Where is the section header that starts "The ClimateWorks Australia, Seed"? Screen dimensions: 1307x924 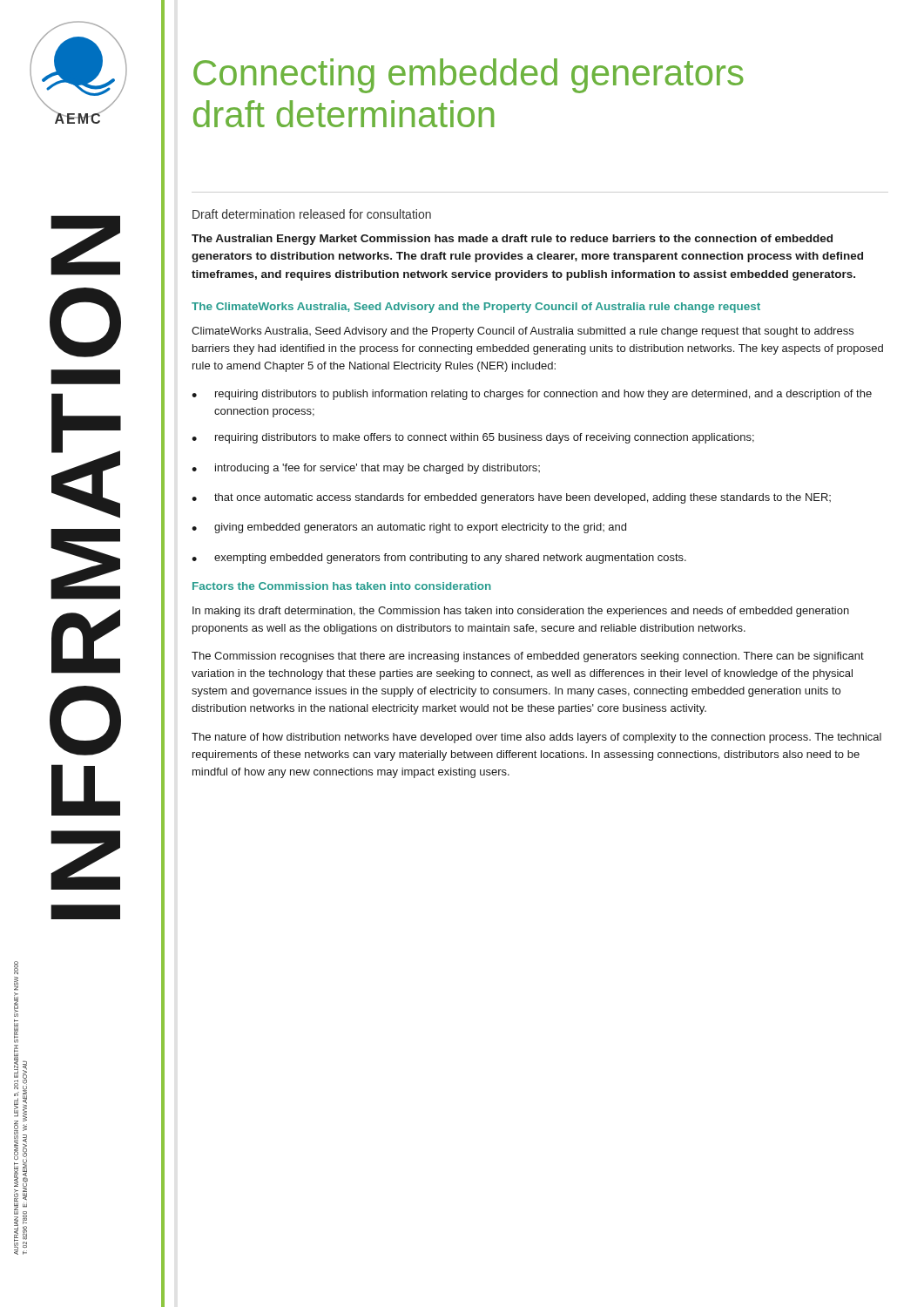pos(540,307)
